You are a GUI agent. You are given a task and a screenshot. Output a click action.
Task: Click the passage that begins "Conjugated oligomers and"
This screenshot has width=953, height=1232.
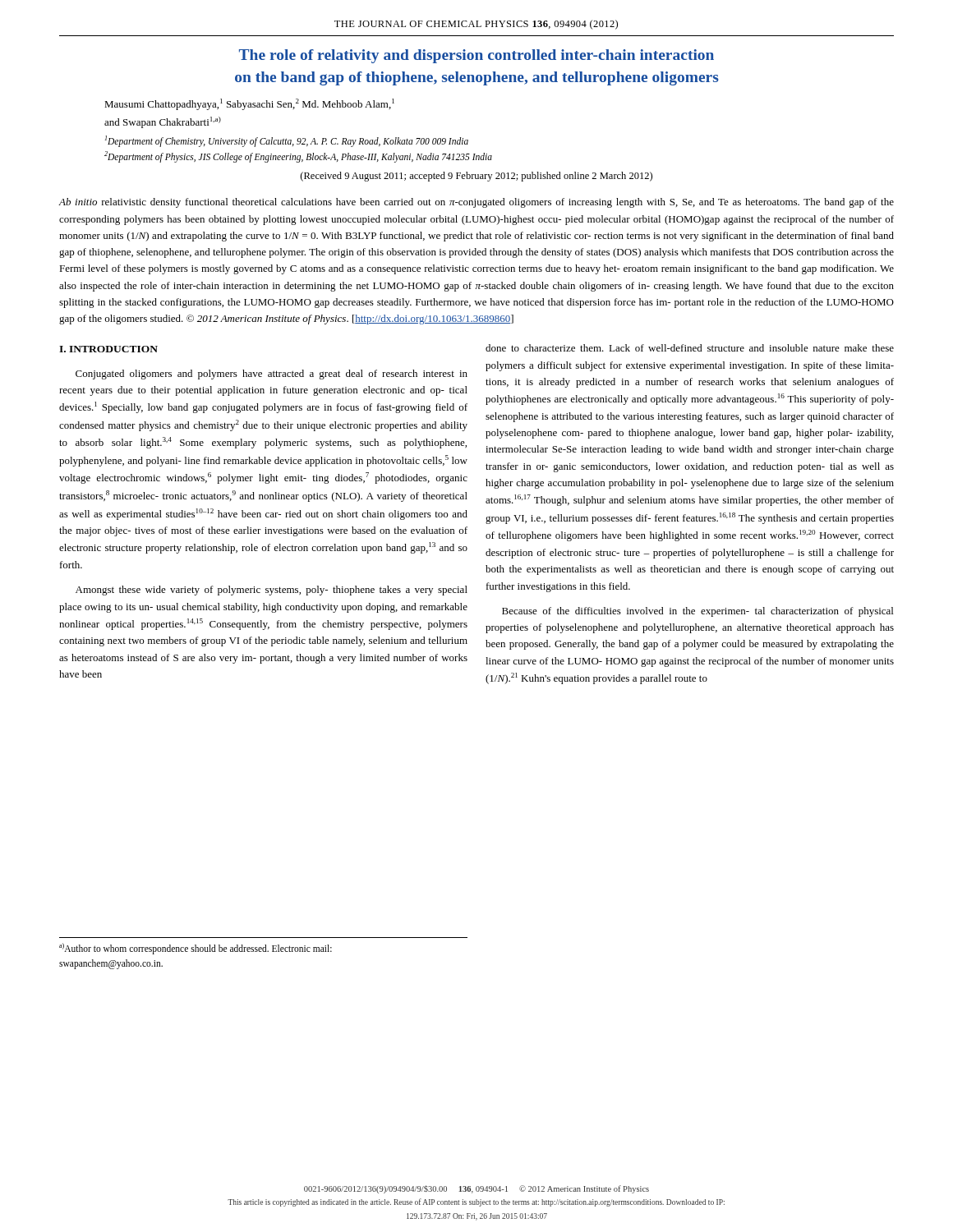pos(263,524)
